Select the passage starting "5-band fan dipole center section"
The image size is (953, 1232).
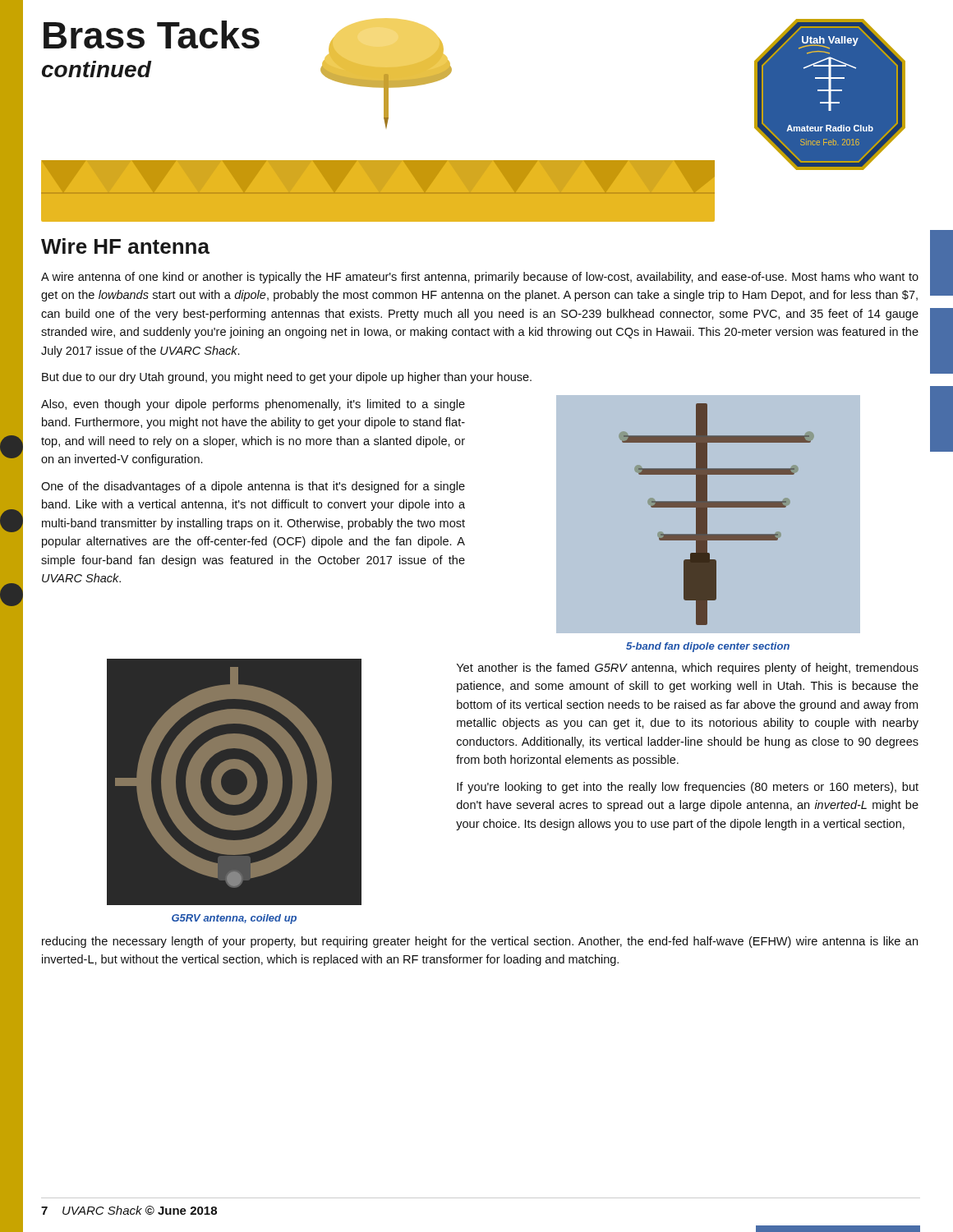click(x=708, y=646)
